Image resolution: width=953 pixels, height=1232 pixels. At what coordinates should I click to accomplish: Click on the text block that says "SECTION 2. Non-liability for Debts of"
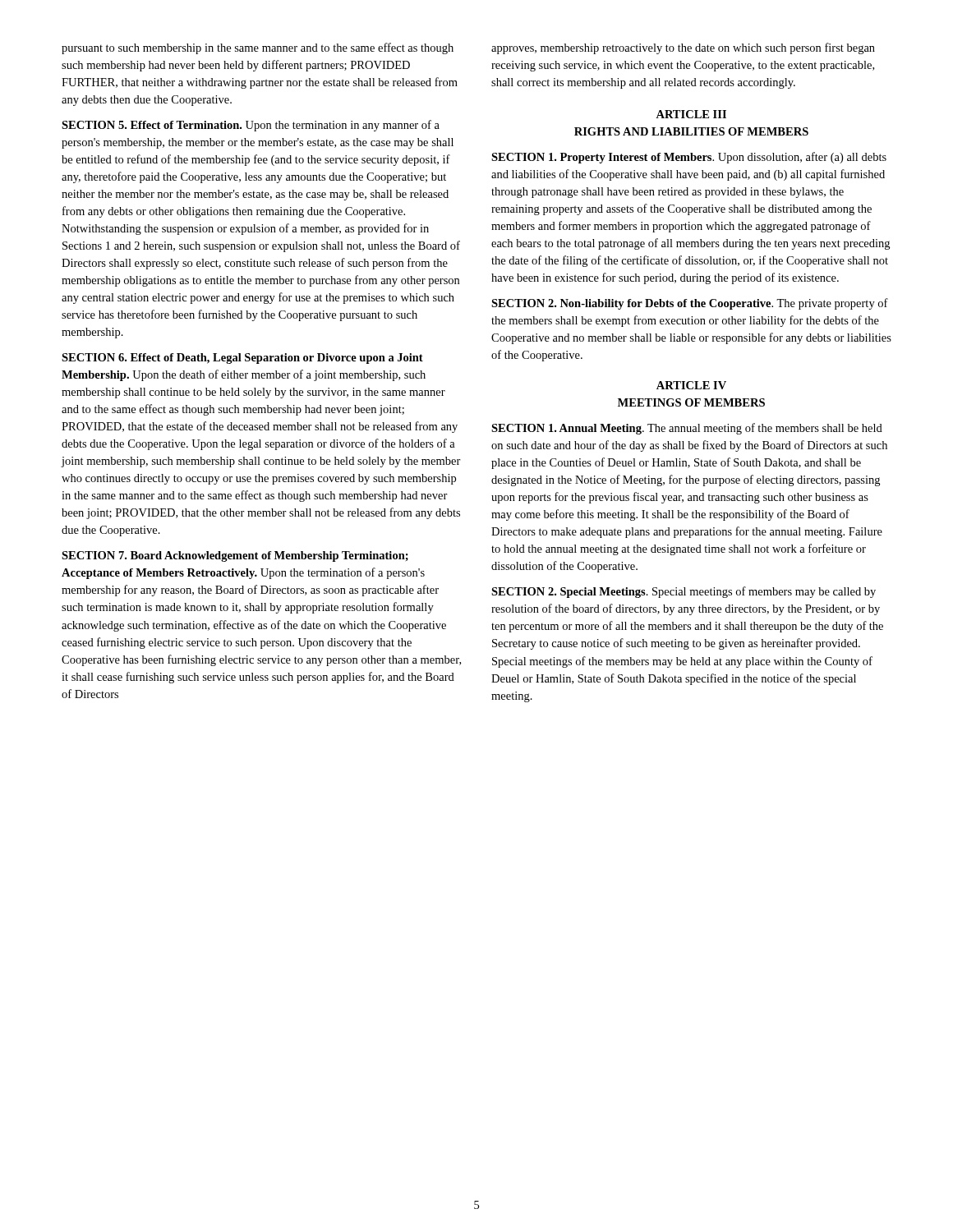click(x=691, y=329)
